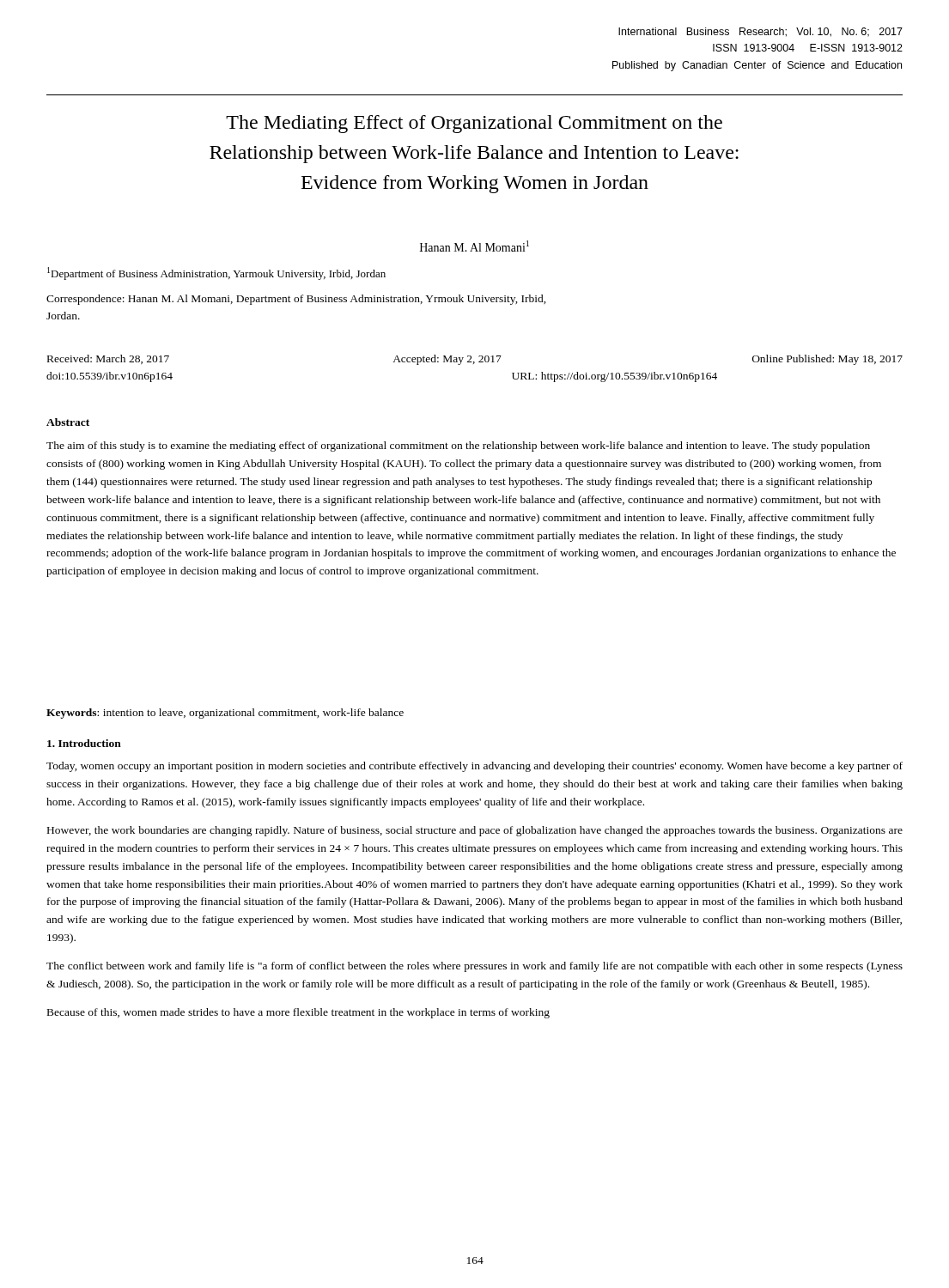Viewport: 949px width, 1288px height.
Task: Click on the text containing "Keywords: intention to leave, organizational commitment, work-life balance"
Action: click(x=225, y=712)
